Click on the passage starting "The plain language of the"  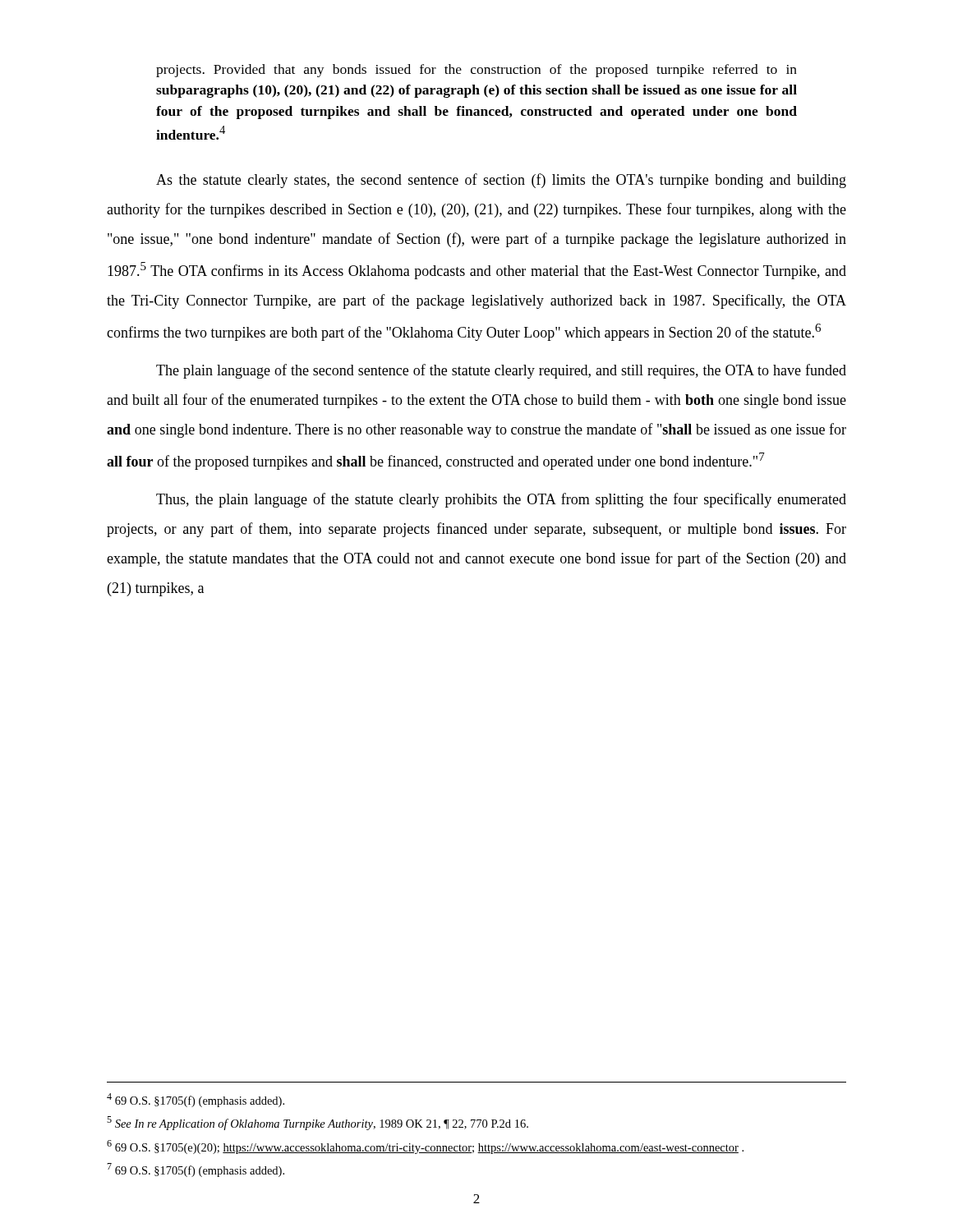(476, 416)
